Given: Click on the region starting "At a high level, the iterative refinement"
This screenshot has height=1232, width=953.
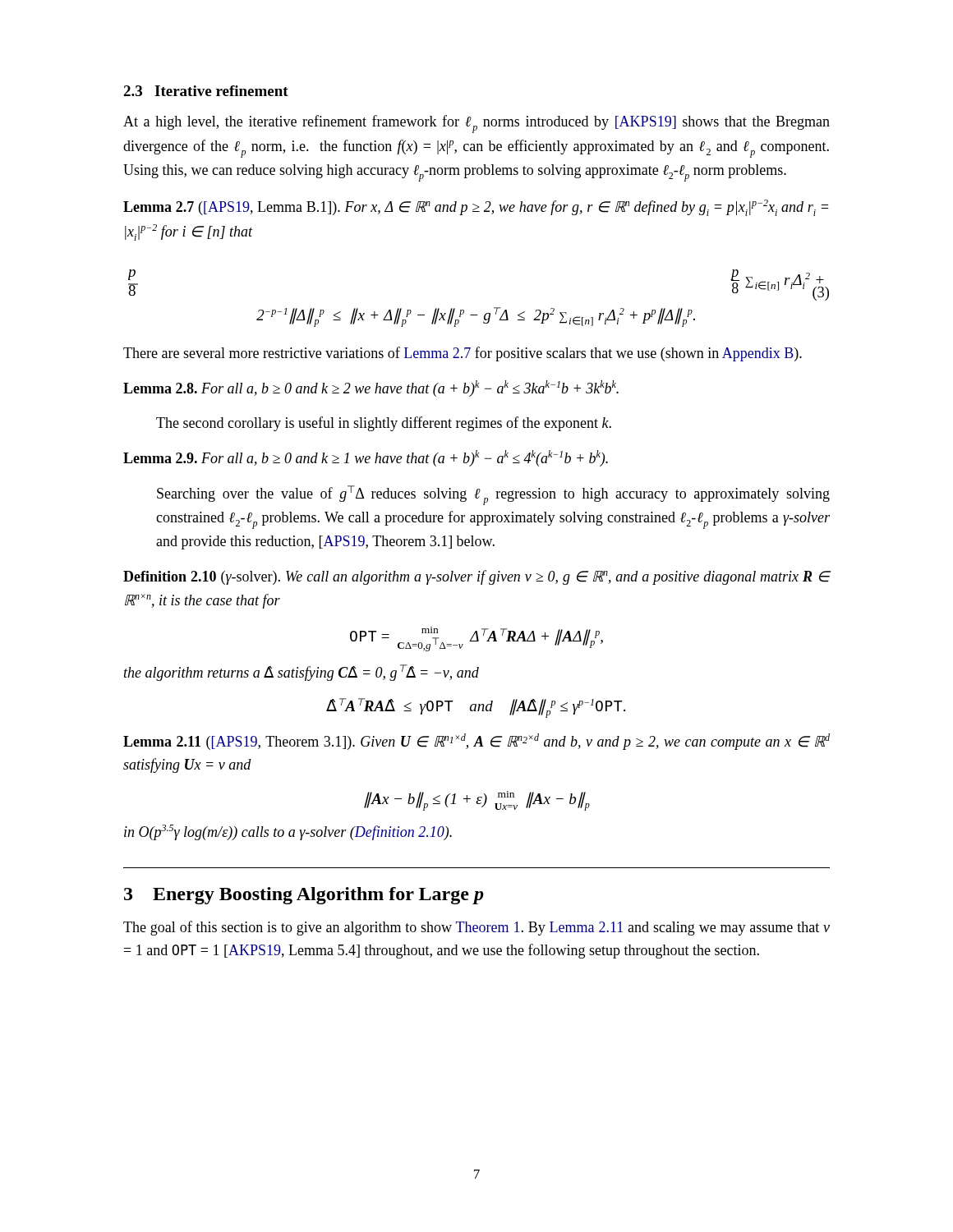Looking at the screenshot, I should (x=476, y=147).
